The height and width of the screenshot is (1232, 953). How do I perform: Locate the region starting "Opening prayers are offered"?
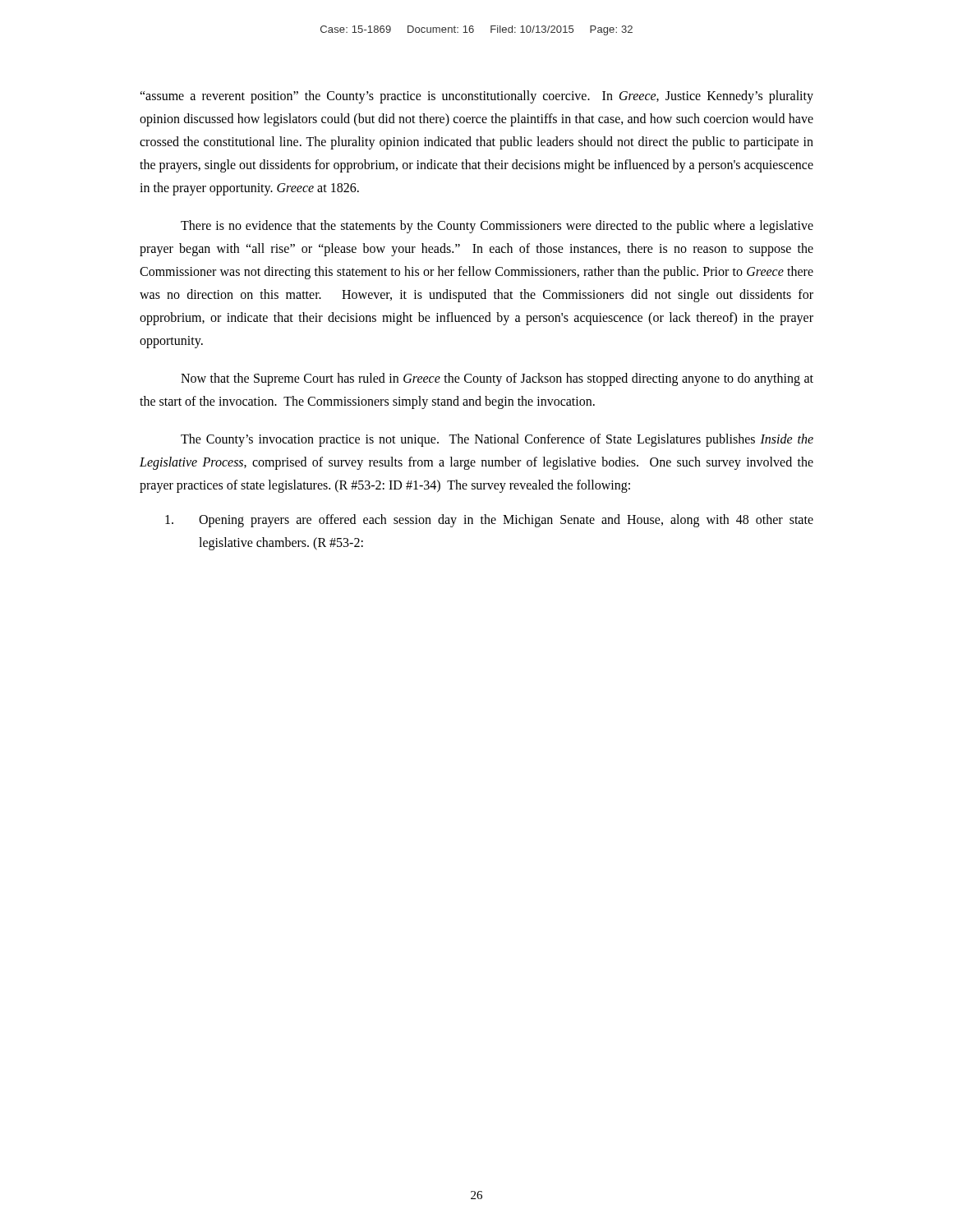click(x=489, y=531)
